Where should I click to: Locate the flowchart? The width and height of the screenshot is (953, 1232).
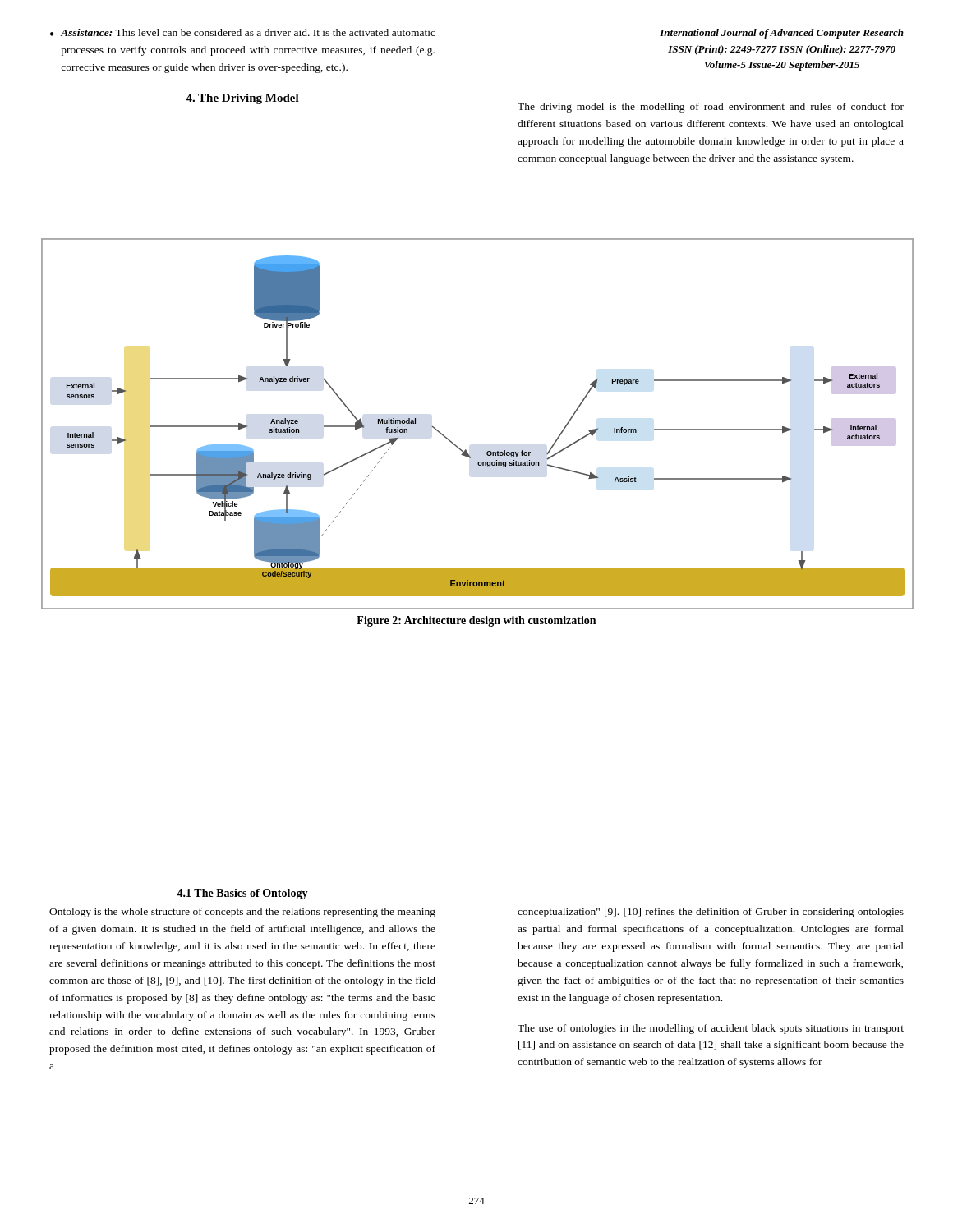476,424
